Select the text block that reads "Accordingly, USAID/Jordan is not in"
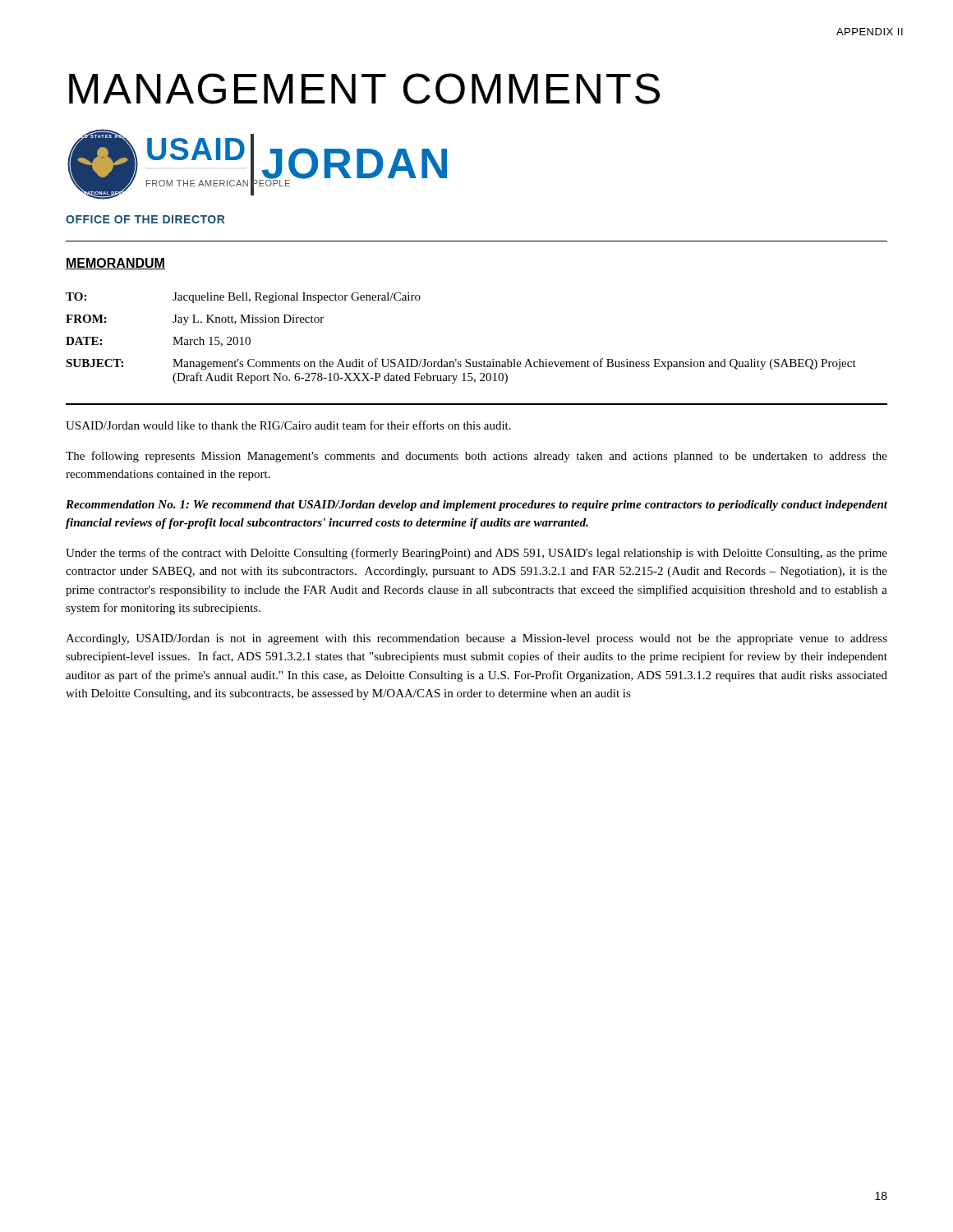Image resolution: width=953 pixels, height=1232 pixels. pyautogui.click(x=476, y=666)
